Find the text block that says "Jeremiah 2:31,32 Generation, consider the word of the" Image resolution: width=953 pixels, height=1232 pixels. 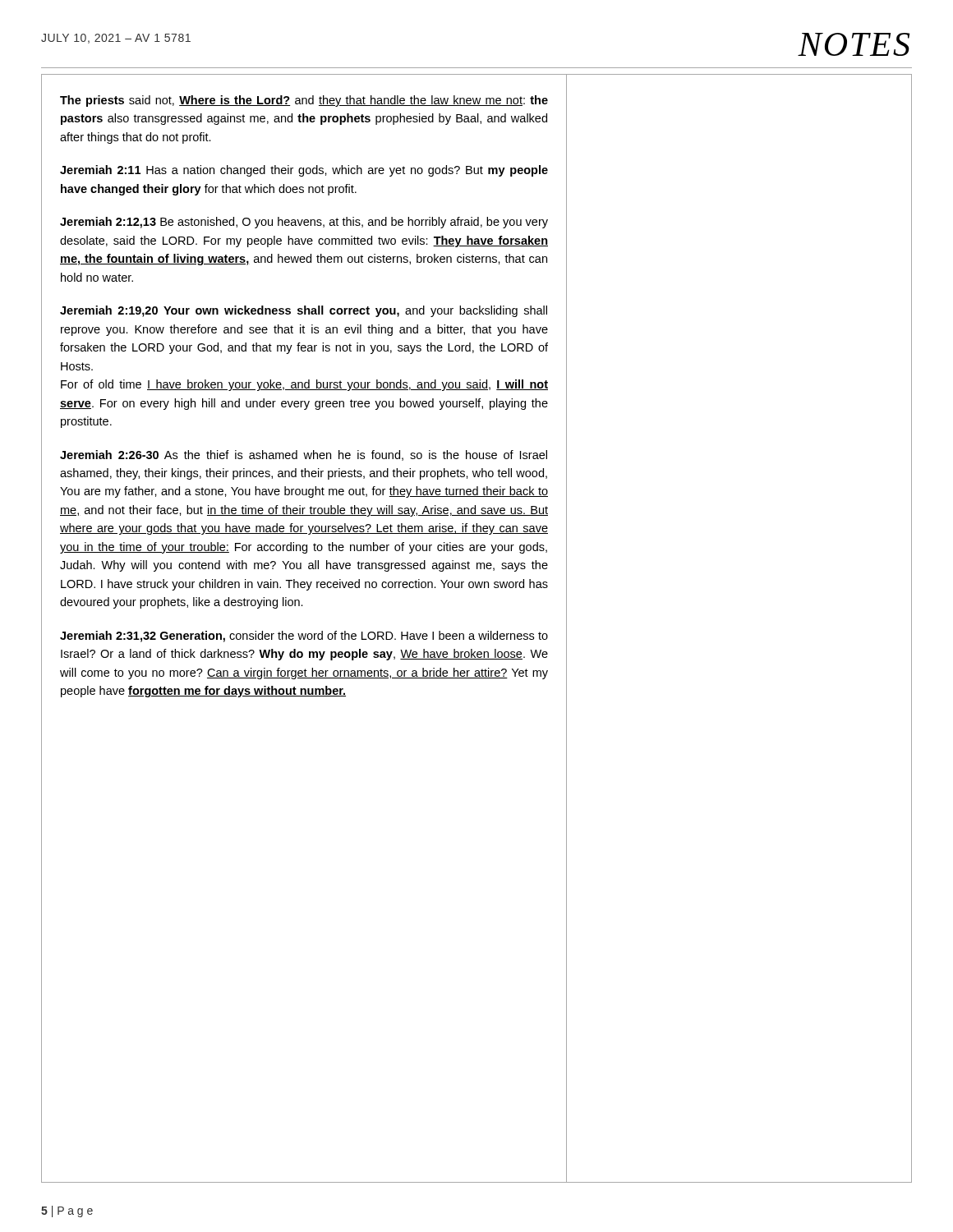pyautogui.click(x=304, y=663)
